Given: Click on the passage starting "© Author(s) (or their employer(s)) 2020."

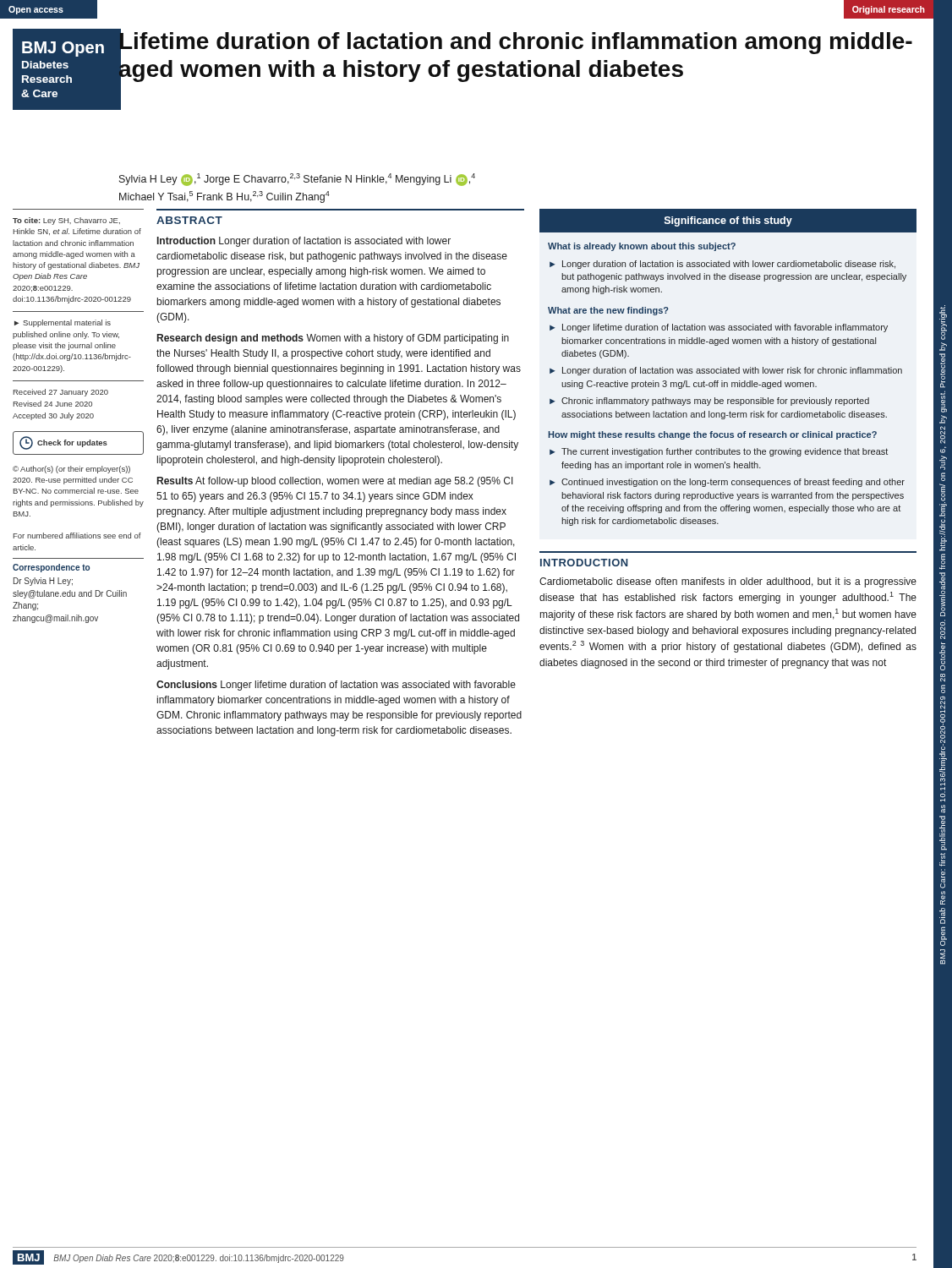Looking at the screenshot, I should tap(78, 508).
